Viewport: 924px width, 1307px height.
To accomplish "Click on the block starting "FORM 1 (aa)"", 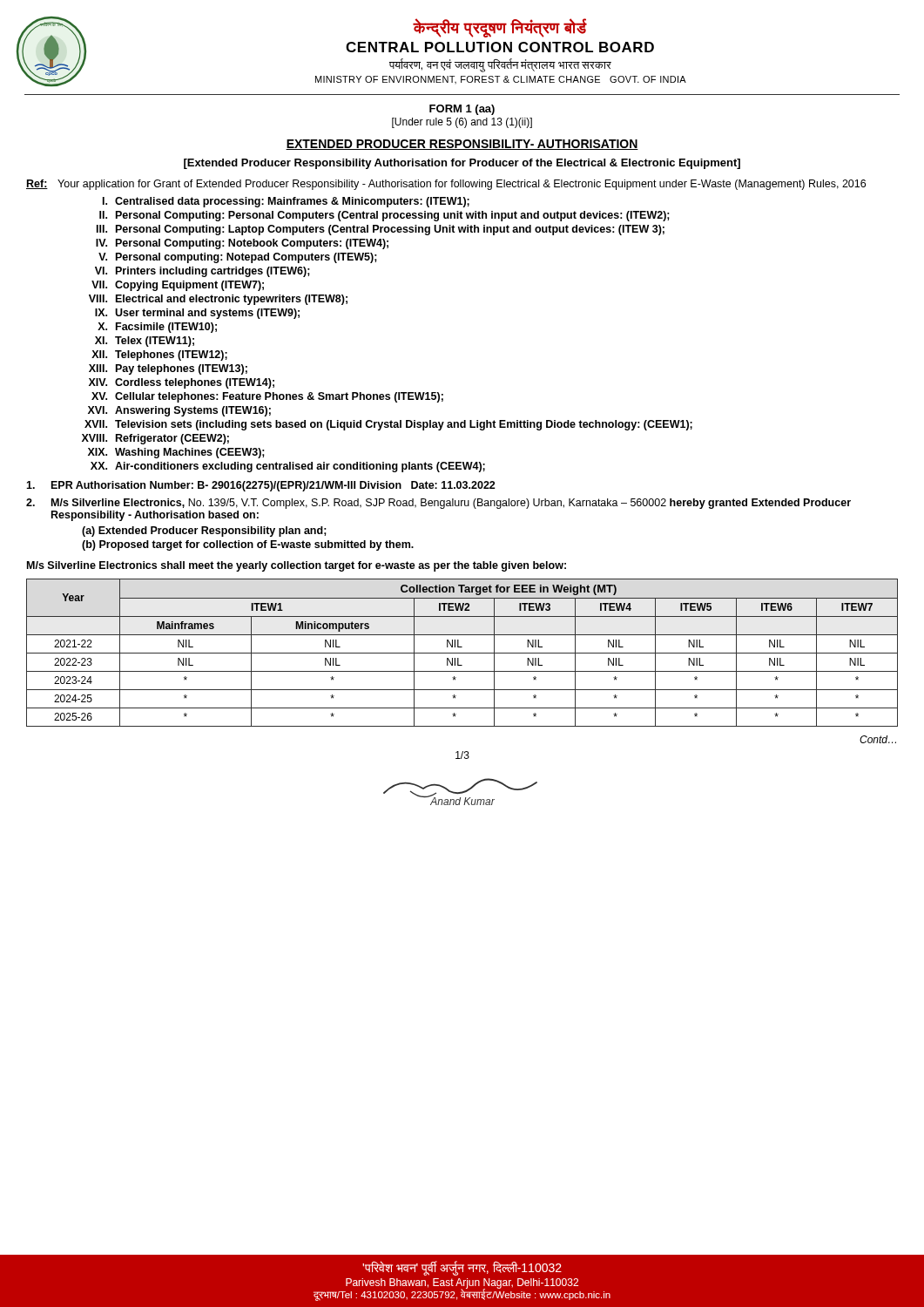I will point(462,108).
